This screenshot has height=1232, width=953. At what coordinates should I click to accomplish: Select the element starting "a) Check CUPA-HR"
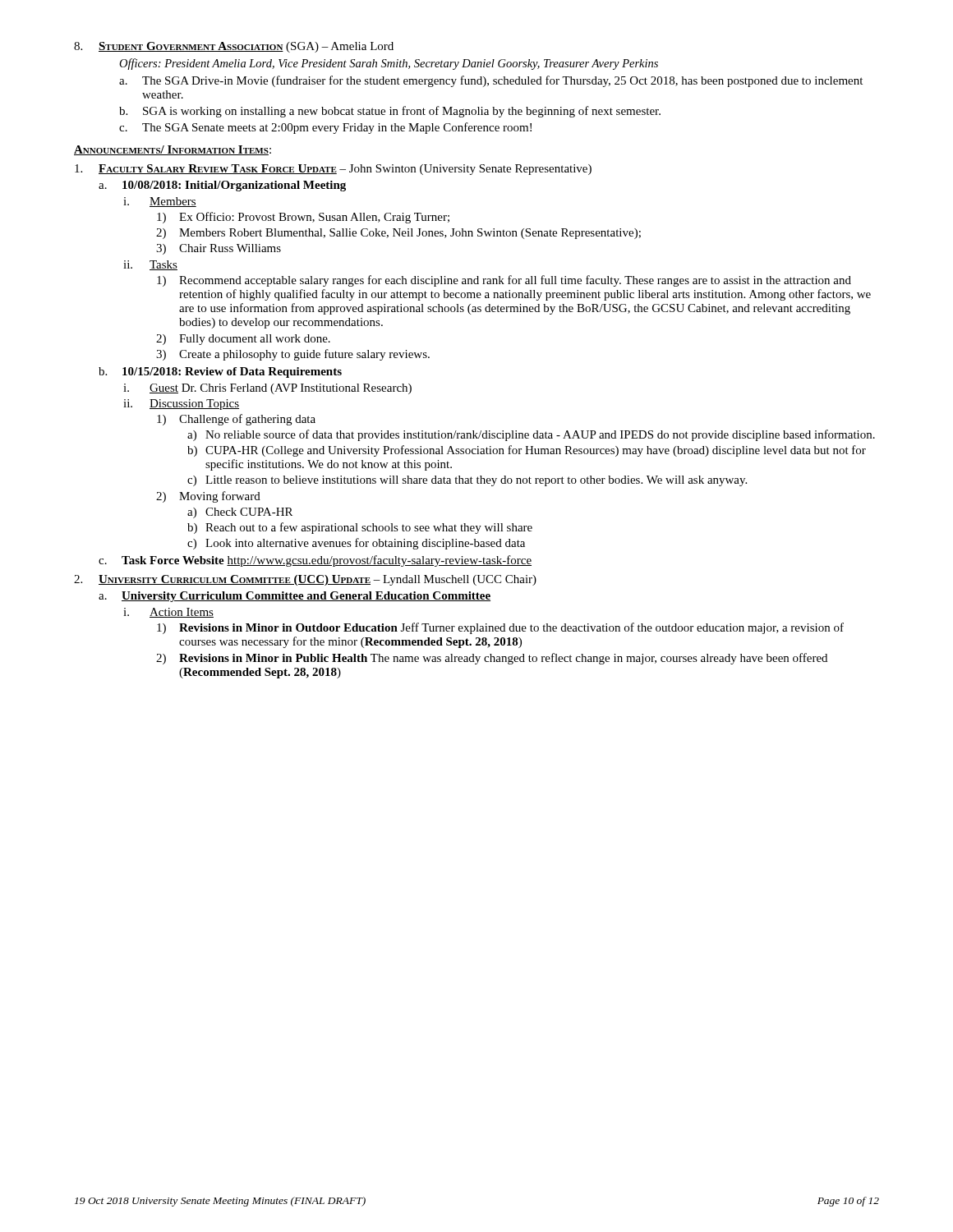click(x=240, y=513)
